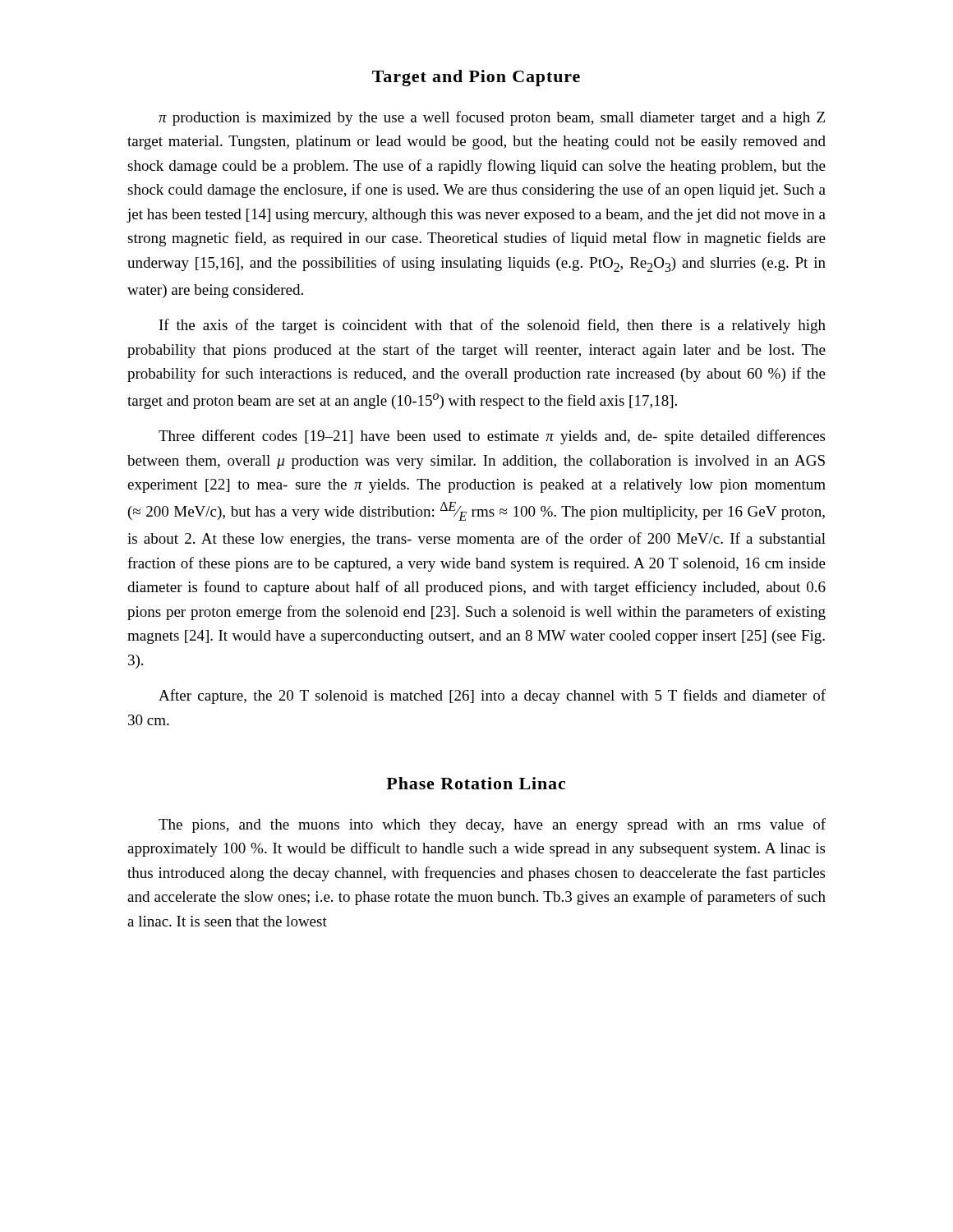Select the passage starting "After capture, the 20 T solenoid"
Image resolution: width=953 pixels, height=1232 pixels.
point(476,707)
